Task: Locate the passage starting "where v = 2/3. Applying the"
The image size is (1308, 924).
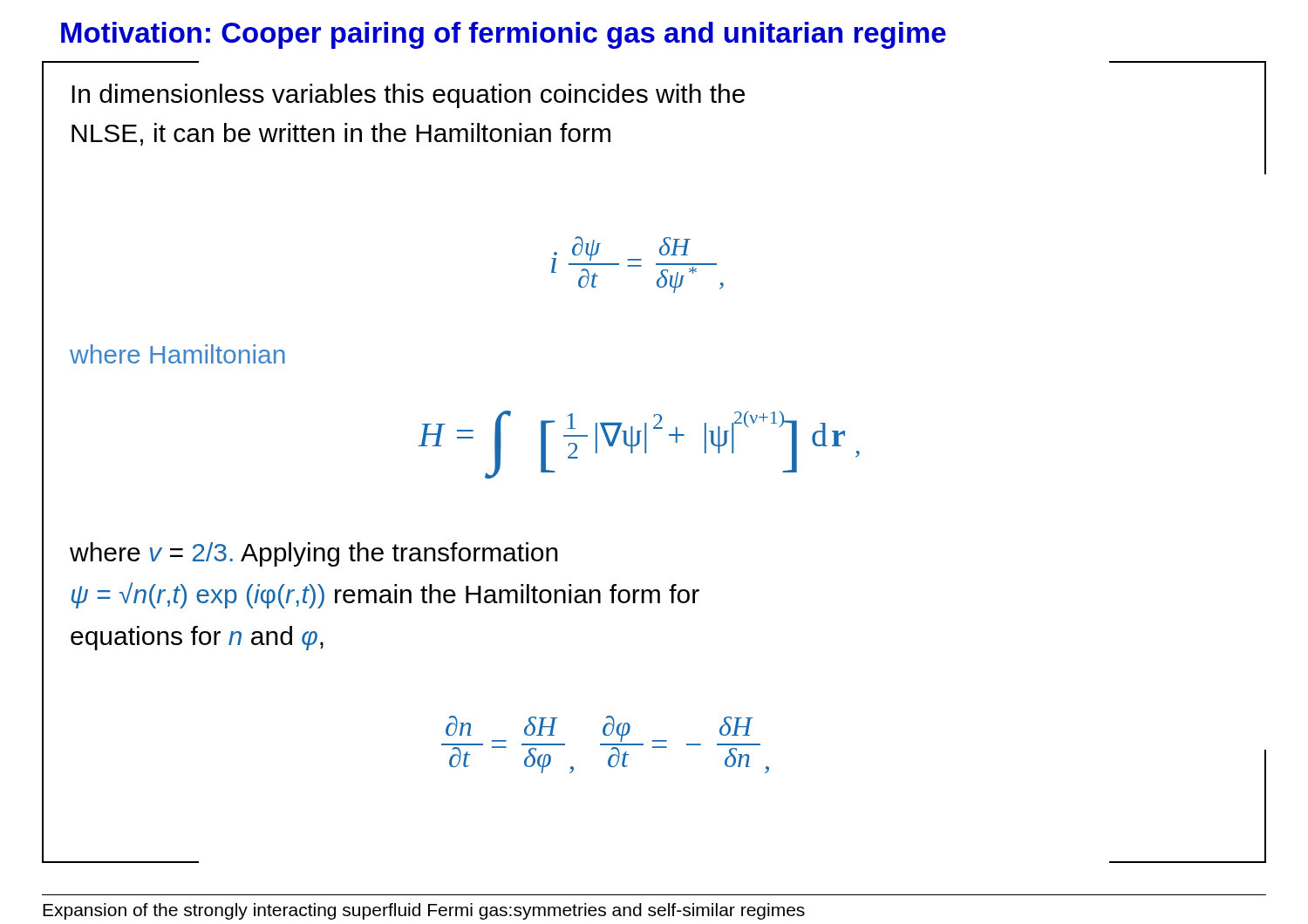Action: pos(385,594)
